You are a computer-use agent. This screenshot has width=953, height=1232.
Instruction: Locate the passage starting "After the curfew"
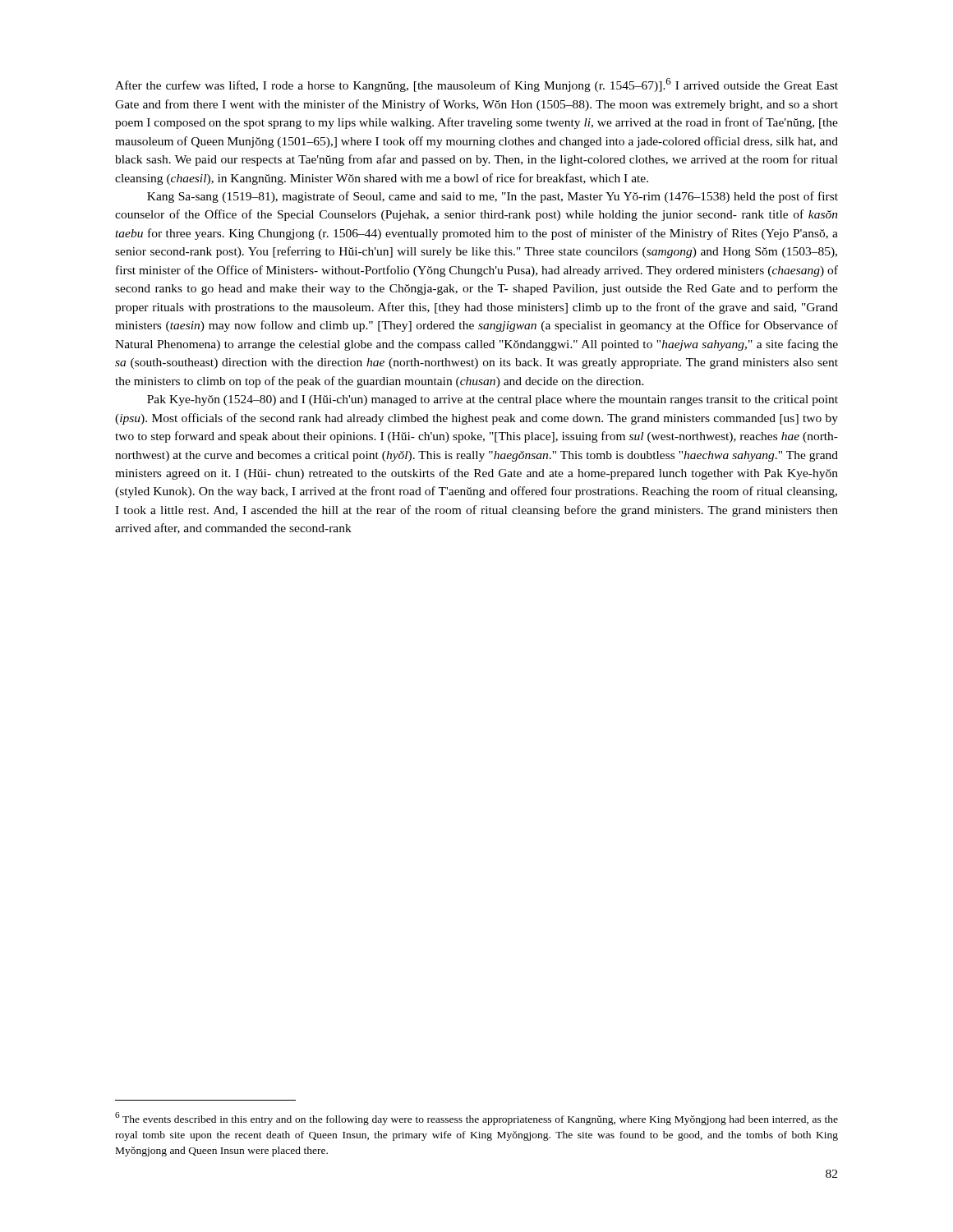point(476,306)
